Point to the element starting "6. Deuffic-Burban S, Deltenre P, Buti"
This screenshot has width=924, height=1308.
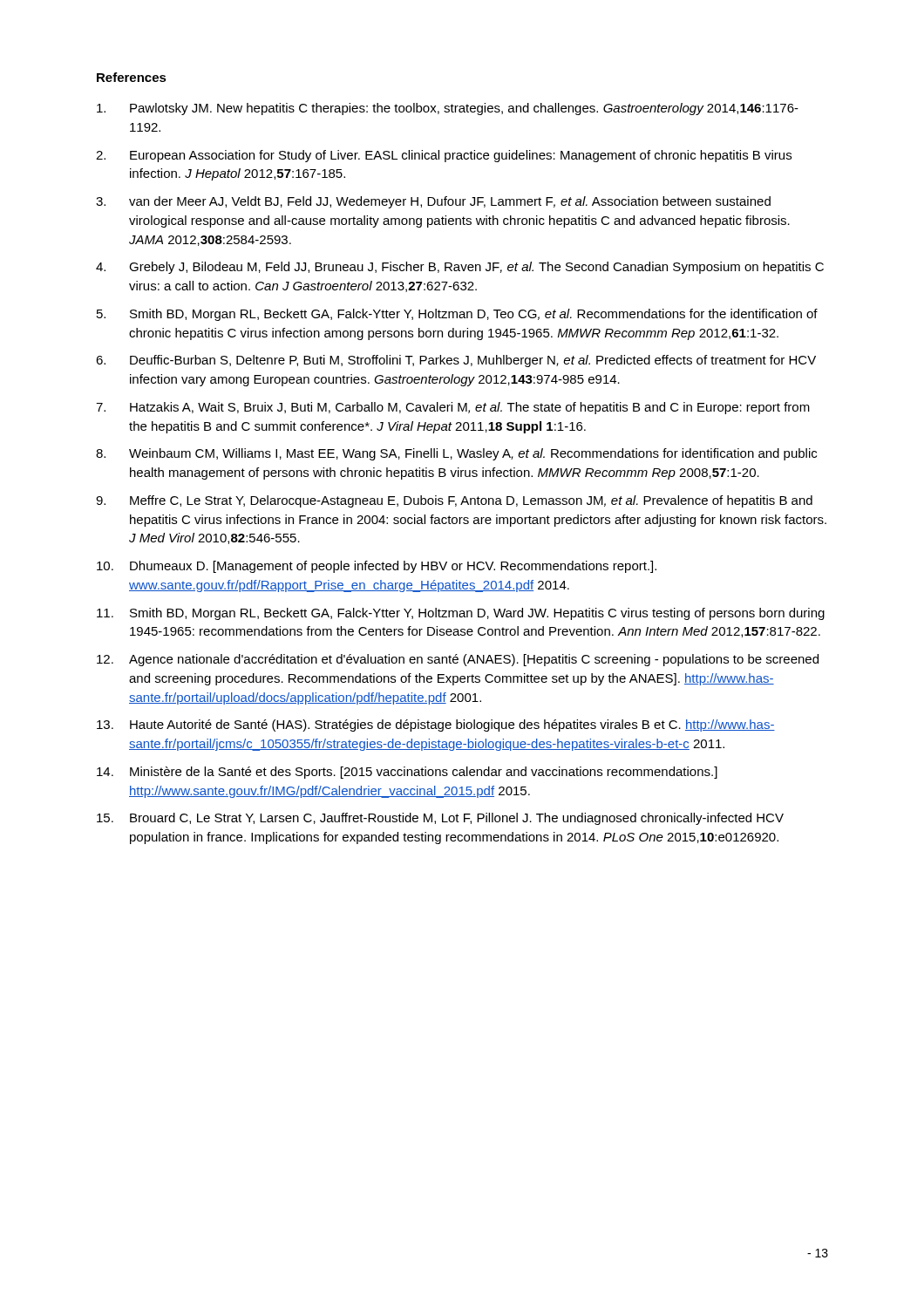pos(462,370)
